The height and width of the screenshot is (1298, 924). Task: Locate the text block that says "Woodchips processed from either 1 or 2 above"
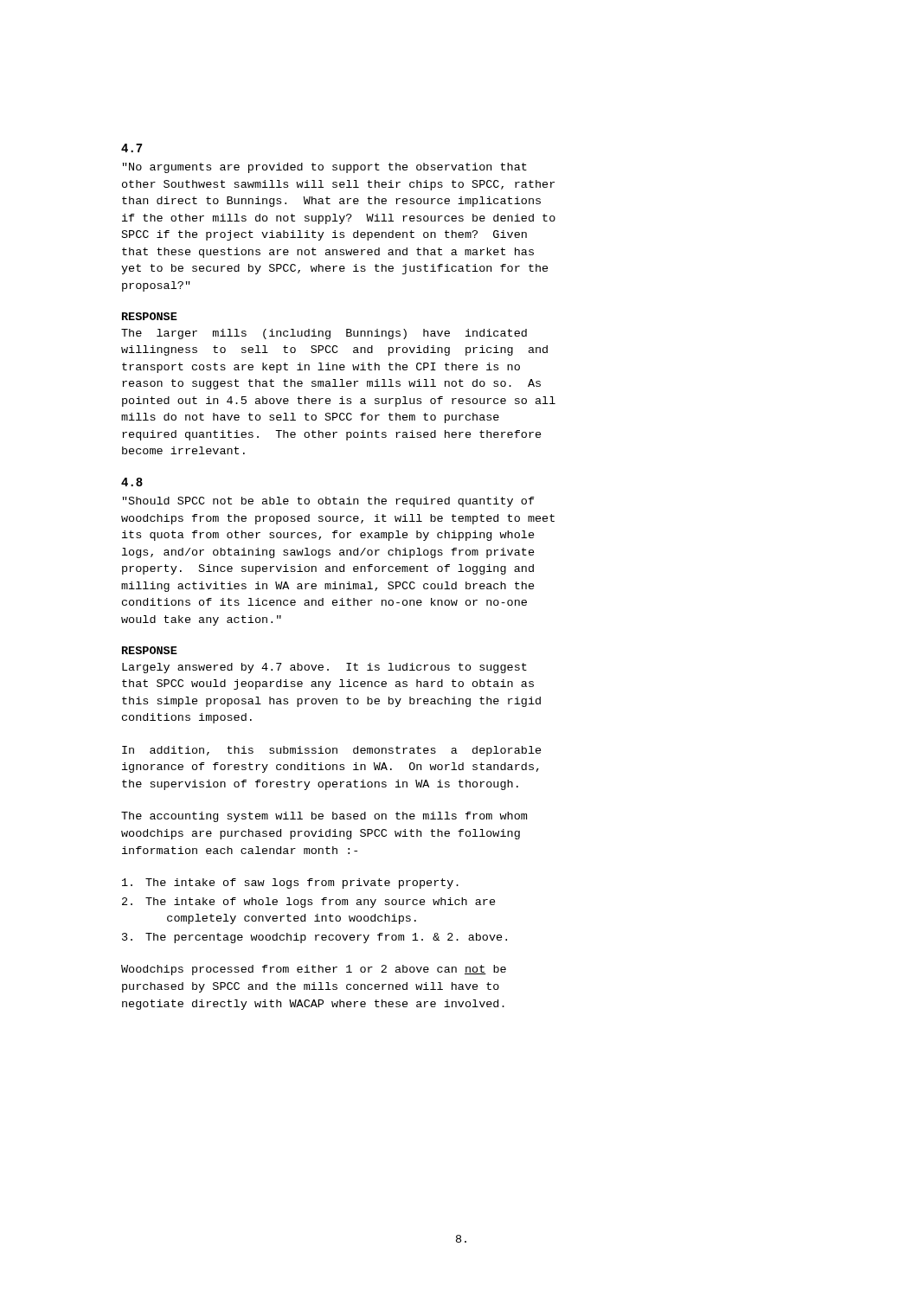[314, 987]
